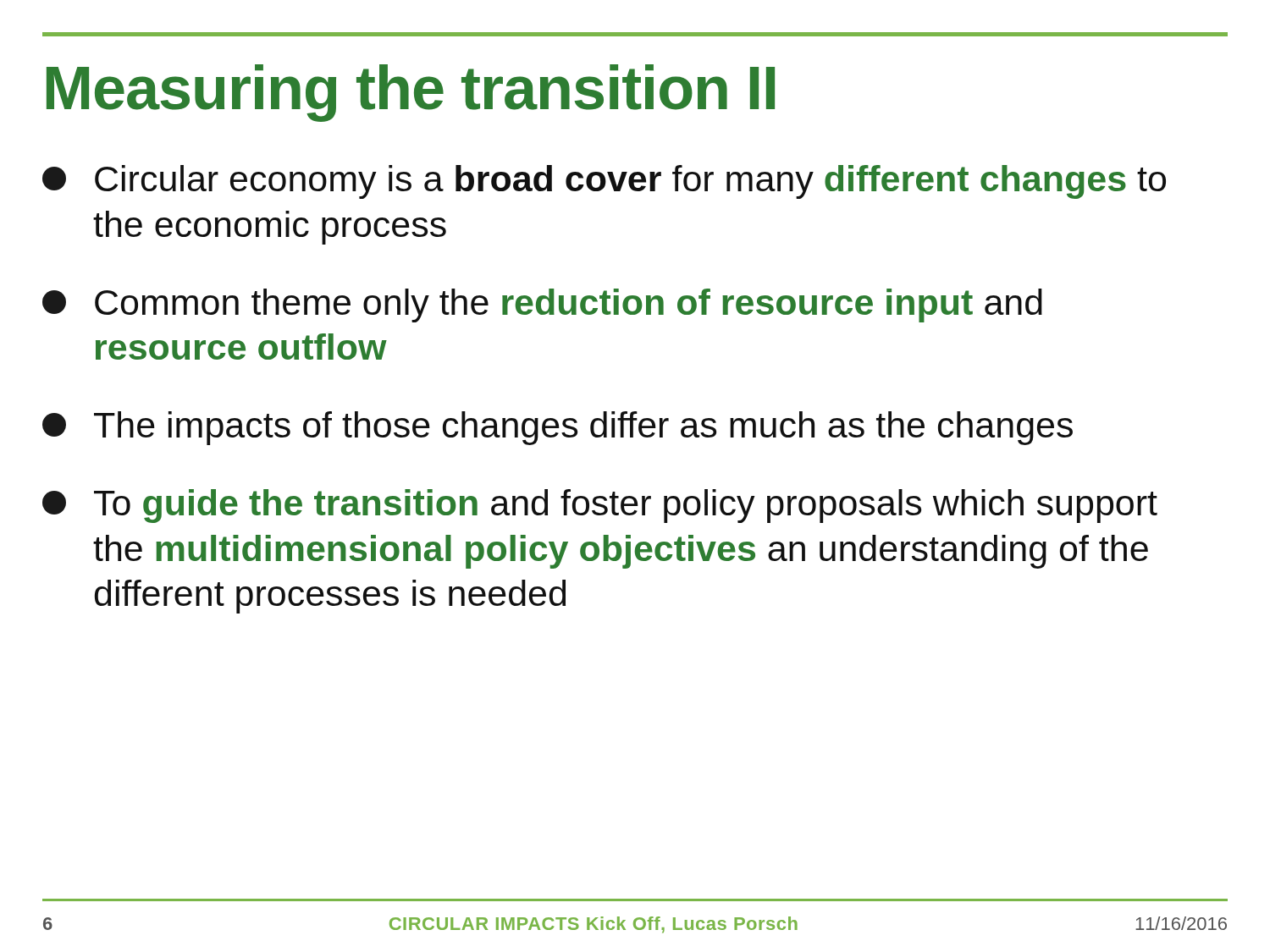Locate the list item that reads "To guide the transition"
The width and height of the screenshot is (1270, 952).
pyautogui.click(x=622, y=549)
